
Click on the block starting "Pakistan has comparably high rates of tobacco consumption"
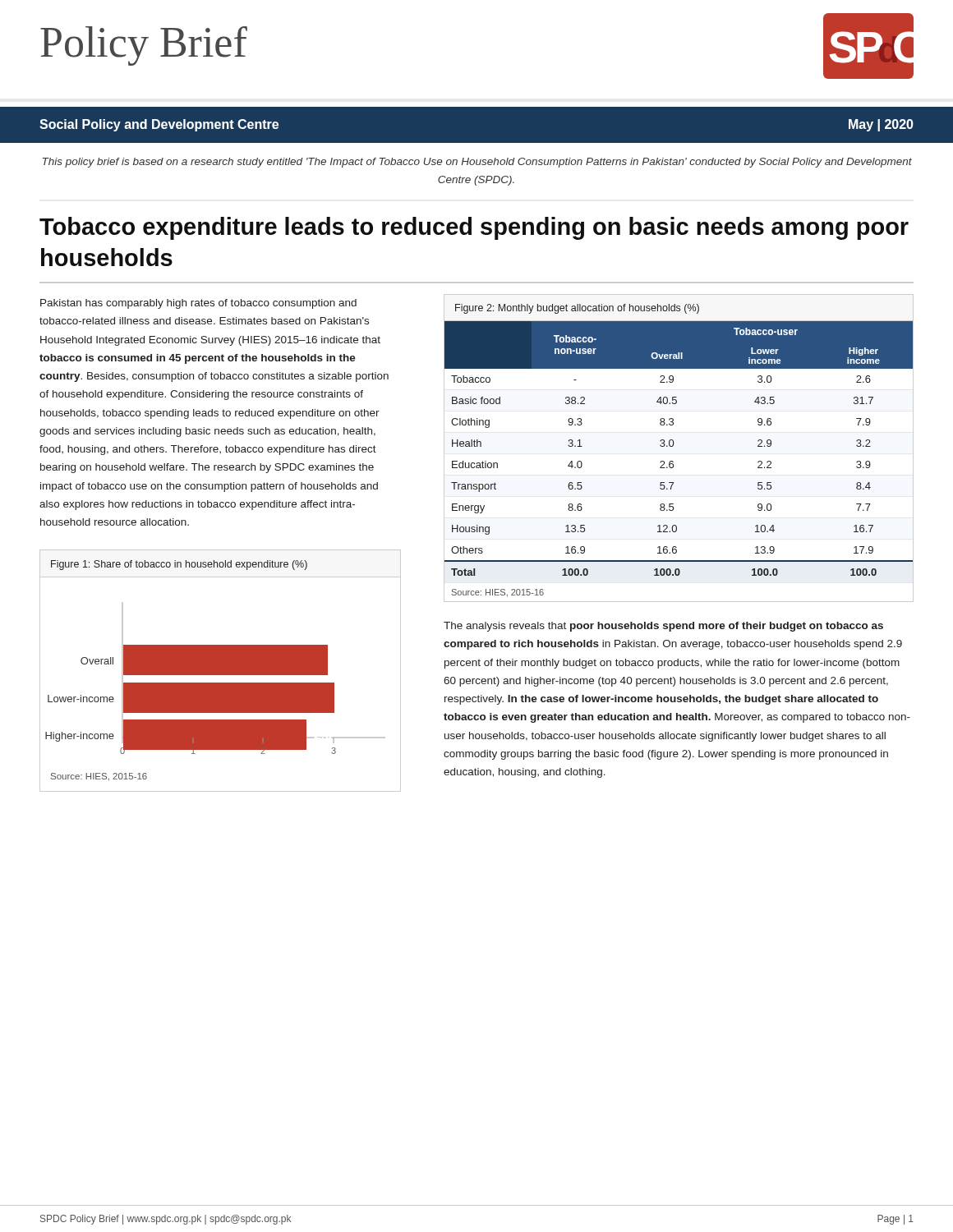[214, 412]
